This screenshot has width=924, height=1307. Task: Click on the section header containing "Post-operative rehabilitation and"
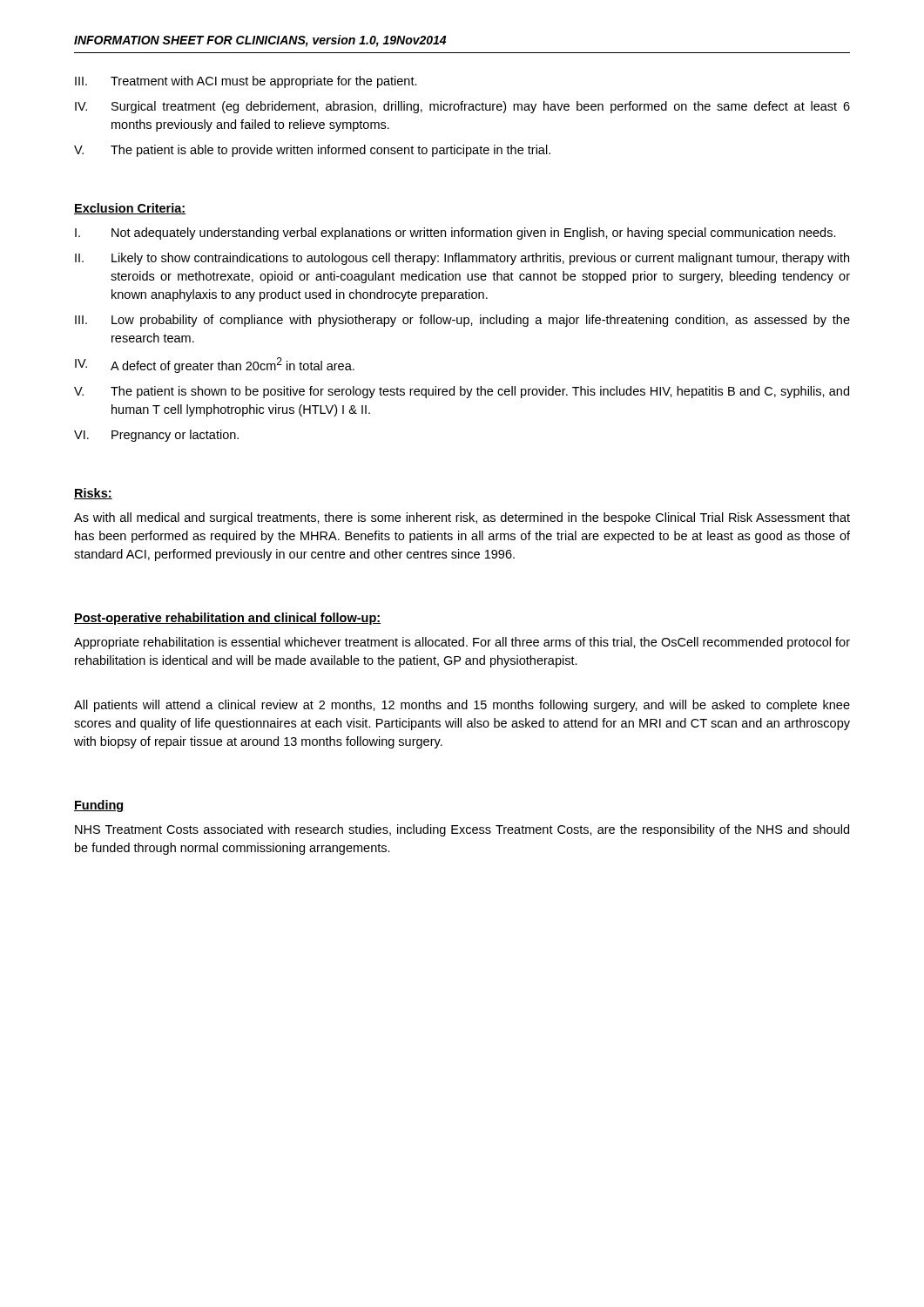point(227,618)
